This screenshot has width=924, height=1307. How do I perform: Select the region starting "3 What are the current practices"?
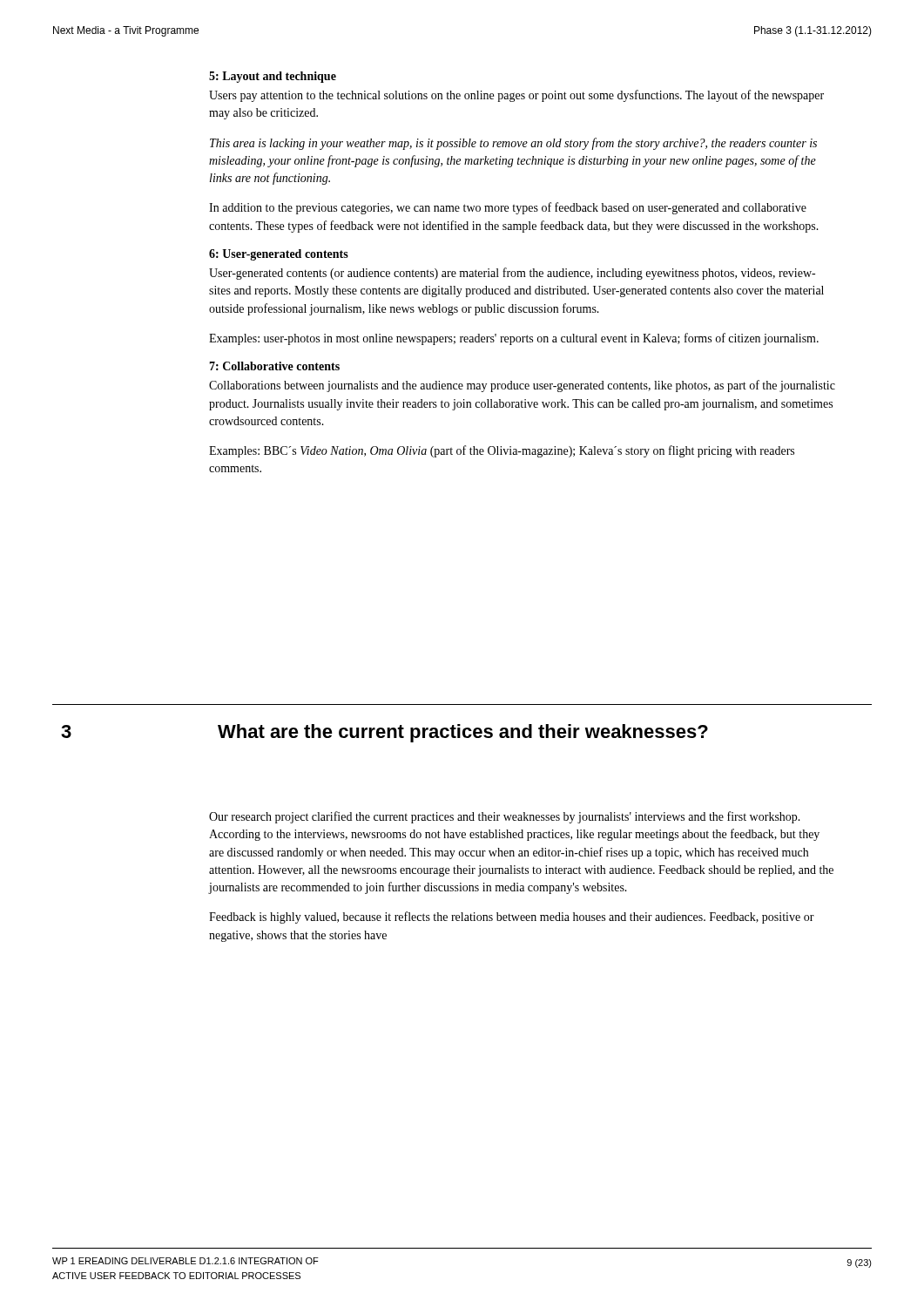(380, 732)
